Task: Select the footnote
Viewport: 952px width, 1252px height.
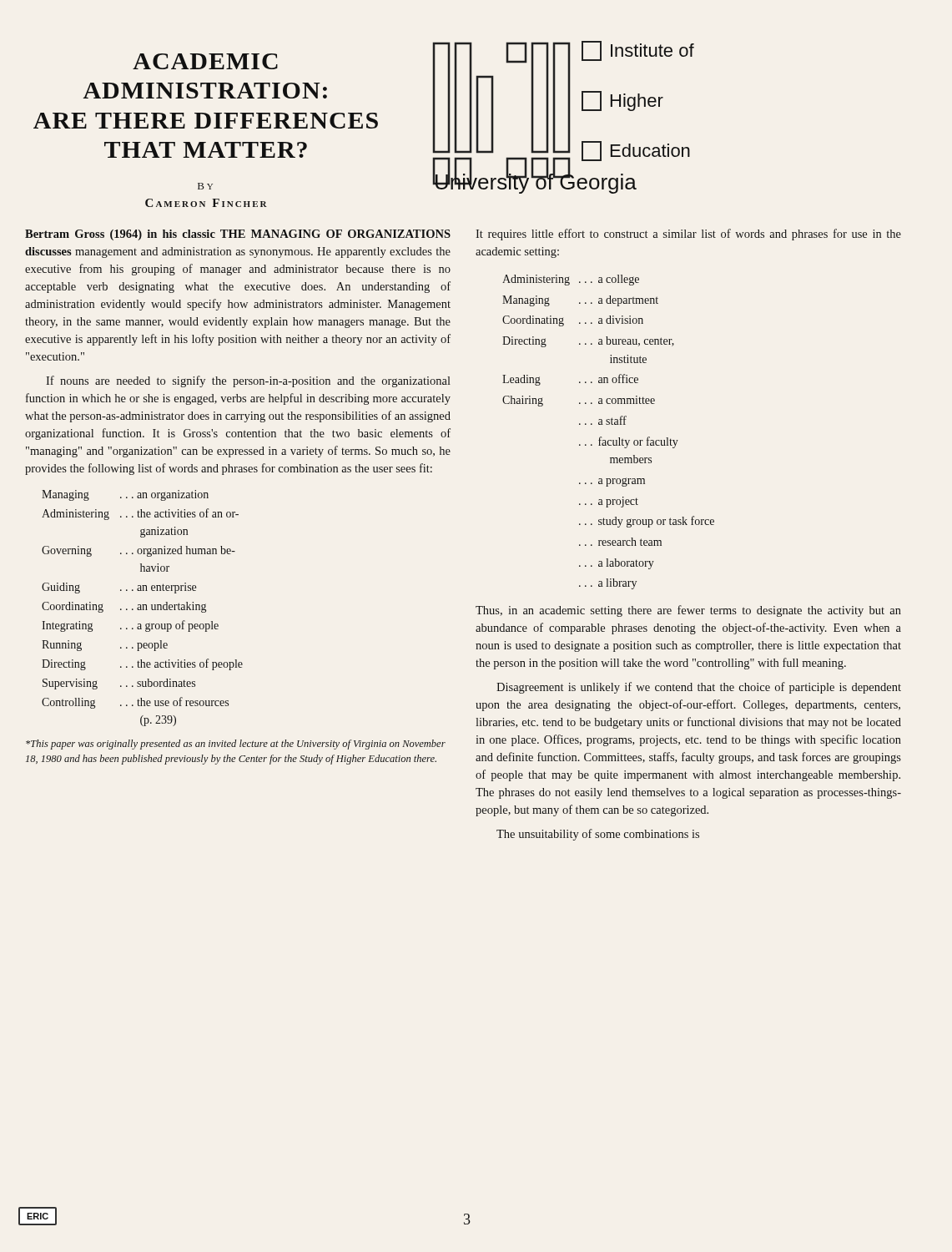Action: coord(235,751)
